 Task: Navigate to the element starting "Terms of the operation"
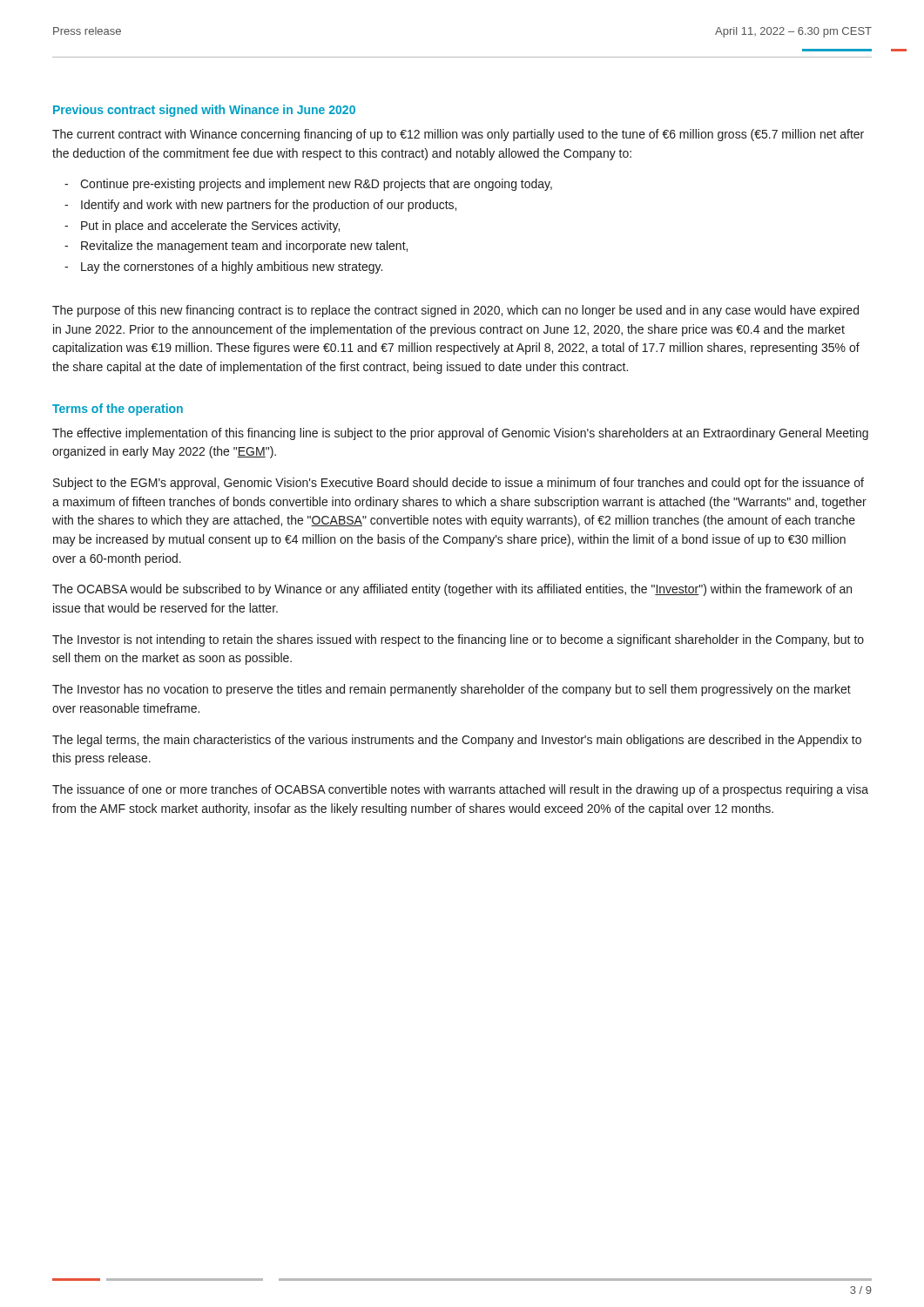point(118,408)
